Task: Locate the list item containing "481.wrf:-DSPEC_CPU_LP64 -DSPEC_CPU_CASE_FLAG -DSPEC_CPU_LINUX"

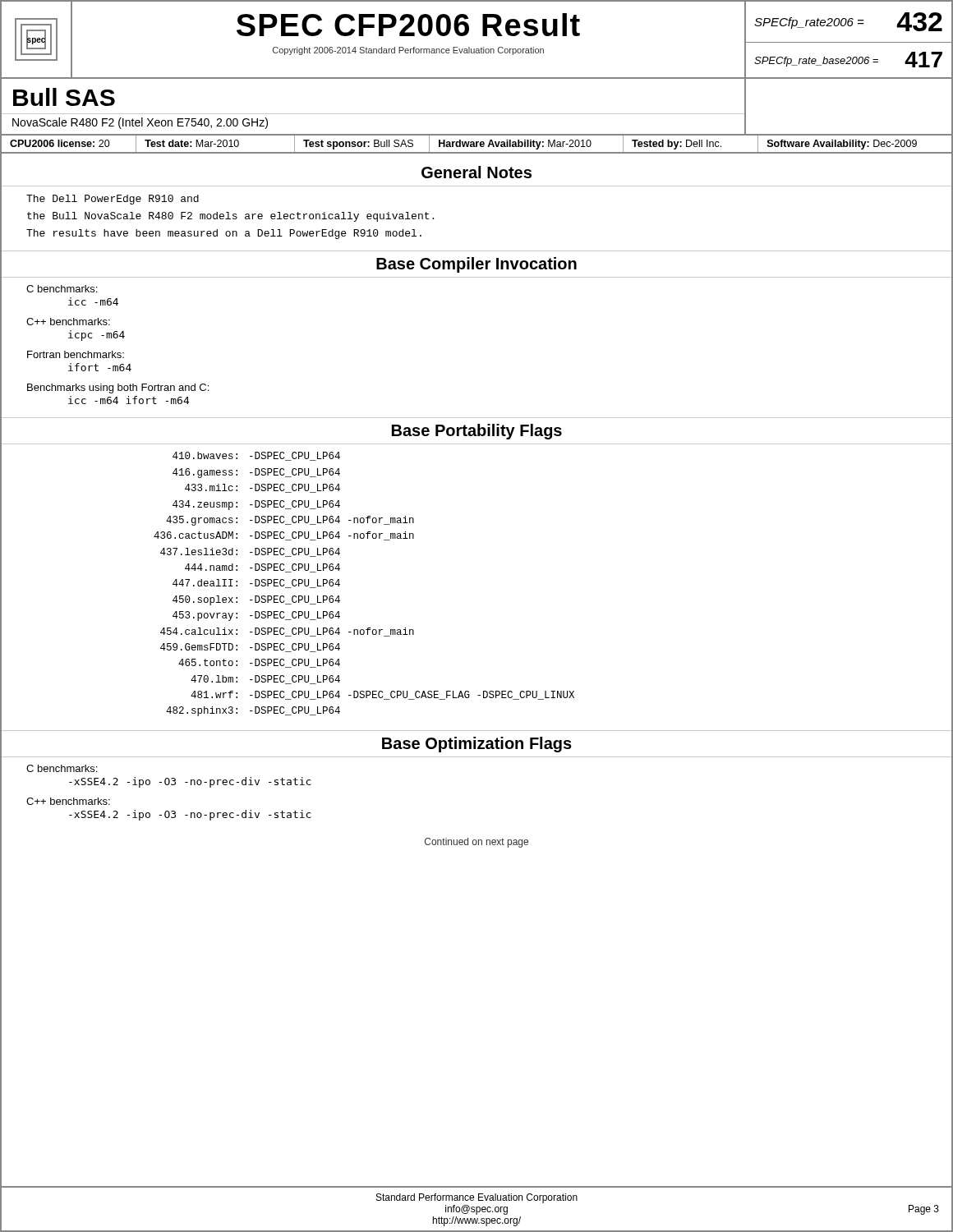Action: [x=301, y=696]
